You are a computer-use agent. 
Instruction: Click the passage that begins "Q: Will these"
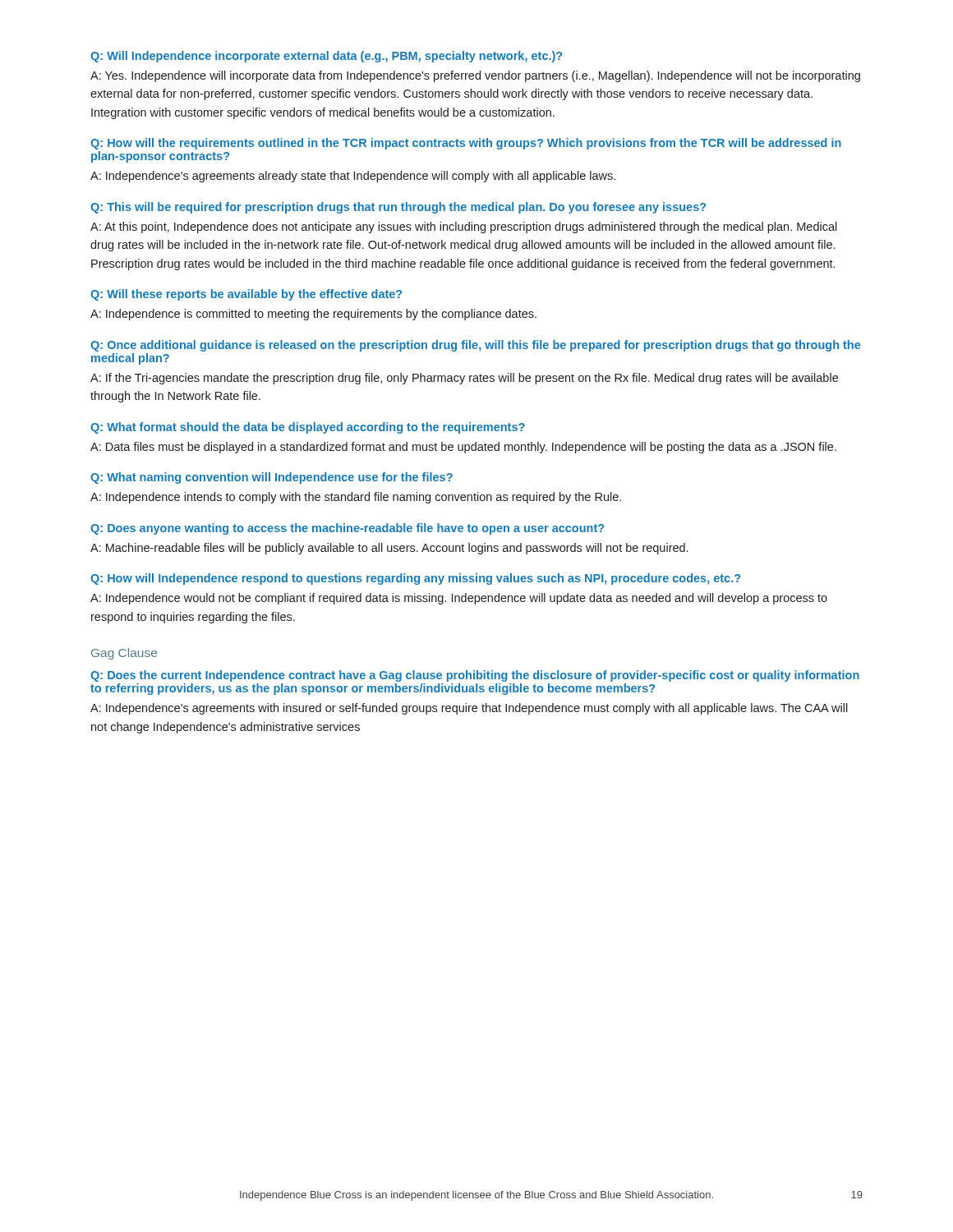(476, 306)
